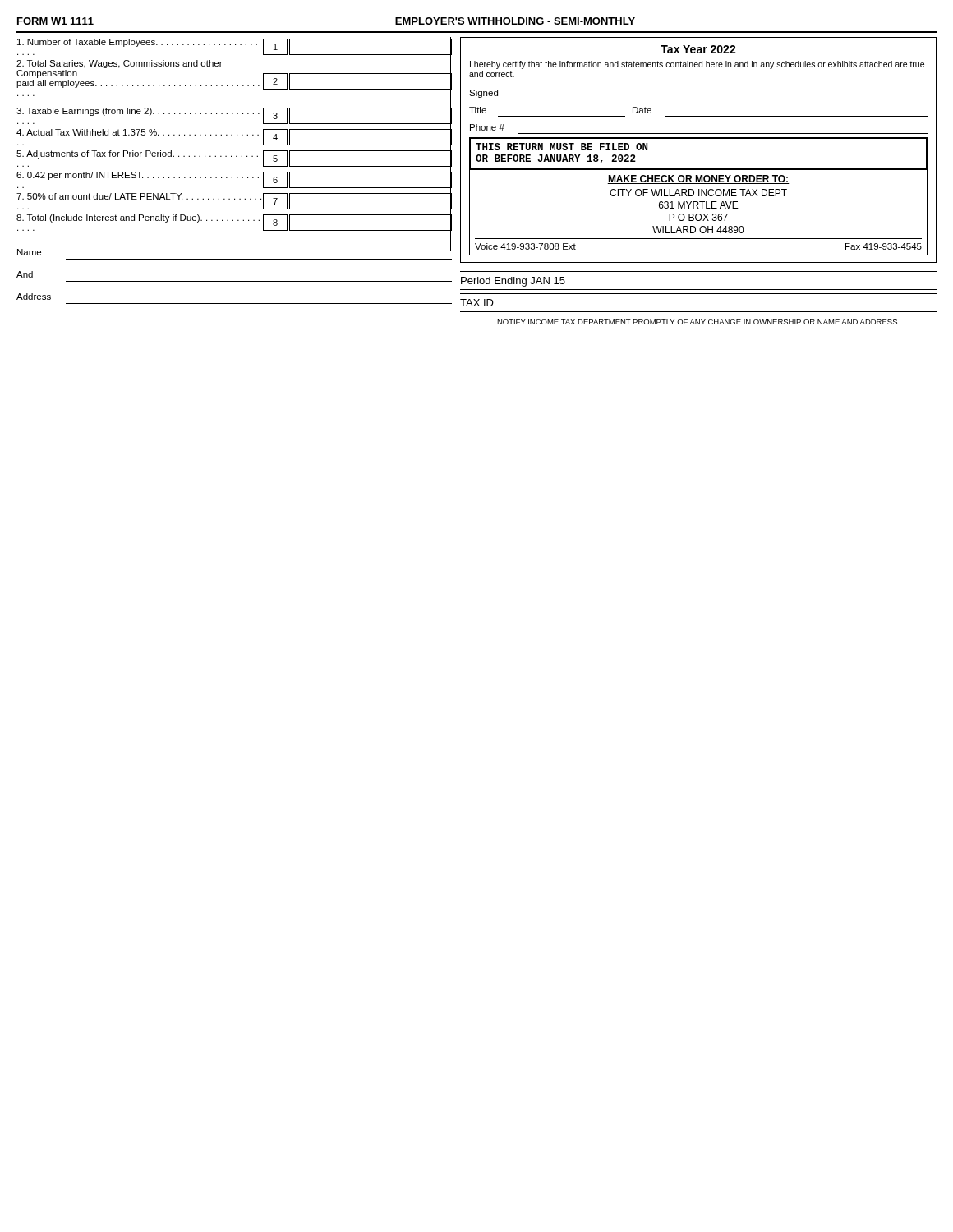
Task: Locate the block of text that opens with "NOTIFY INCOME TAX DEPARTMENT"
Action: [698, 322]
